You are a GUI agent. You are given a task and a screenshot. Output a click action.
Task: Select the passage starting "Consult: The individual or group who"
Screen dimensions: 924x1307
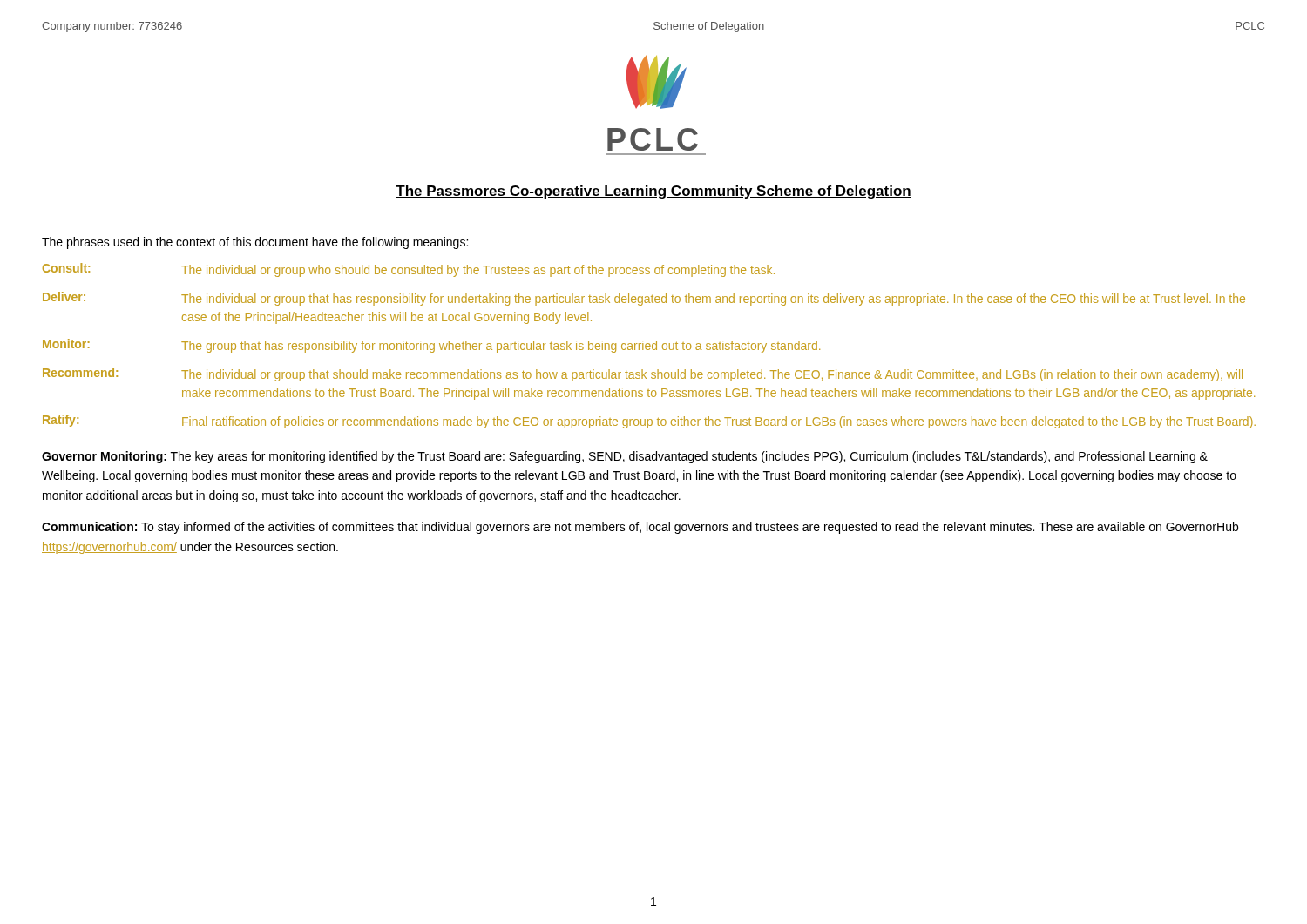pos(654,270)
